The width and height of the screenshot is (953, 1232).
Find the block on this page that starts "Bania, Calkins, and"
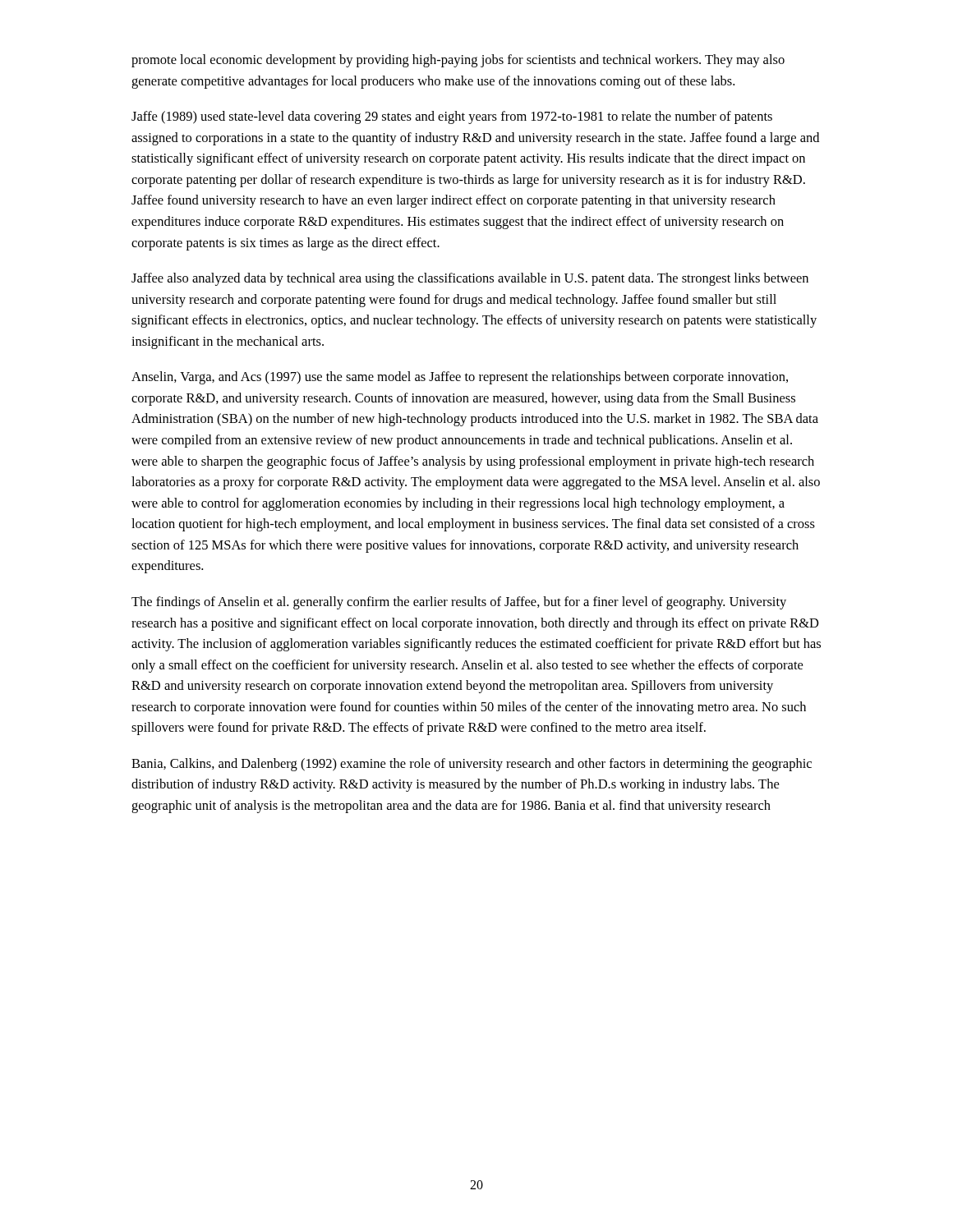point(472,784)
